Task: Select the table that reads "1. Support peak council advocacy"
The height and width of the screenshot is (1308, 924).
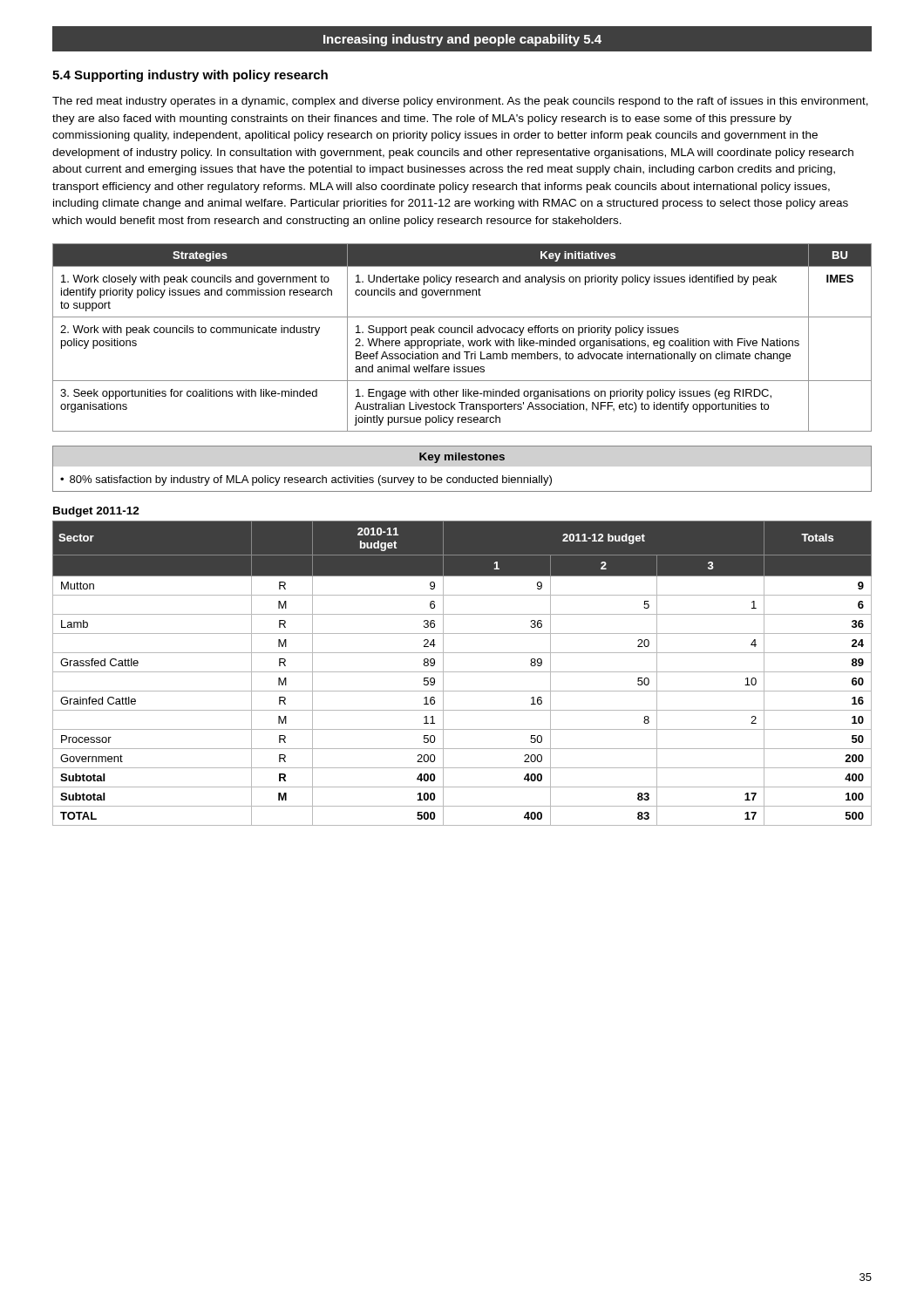Action: pos(462,337)
